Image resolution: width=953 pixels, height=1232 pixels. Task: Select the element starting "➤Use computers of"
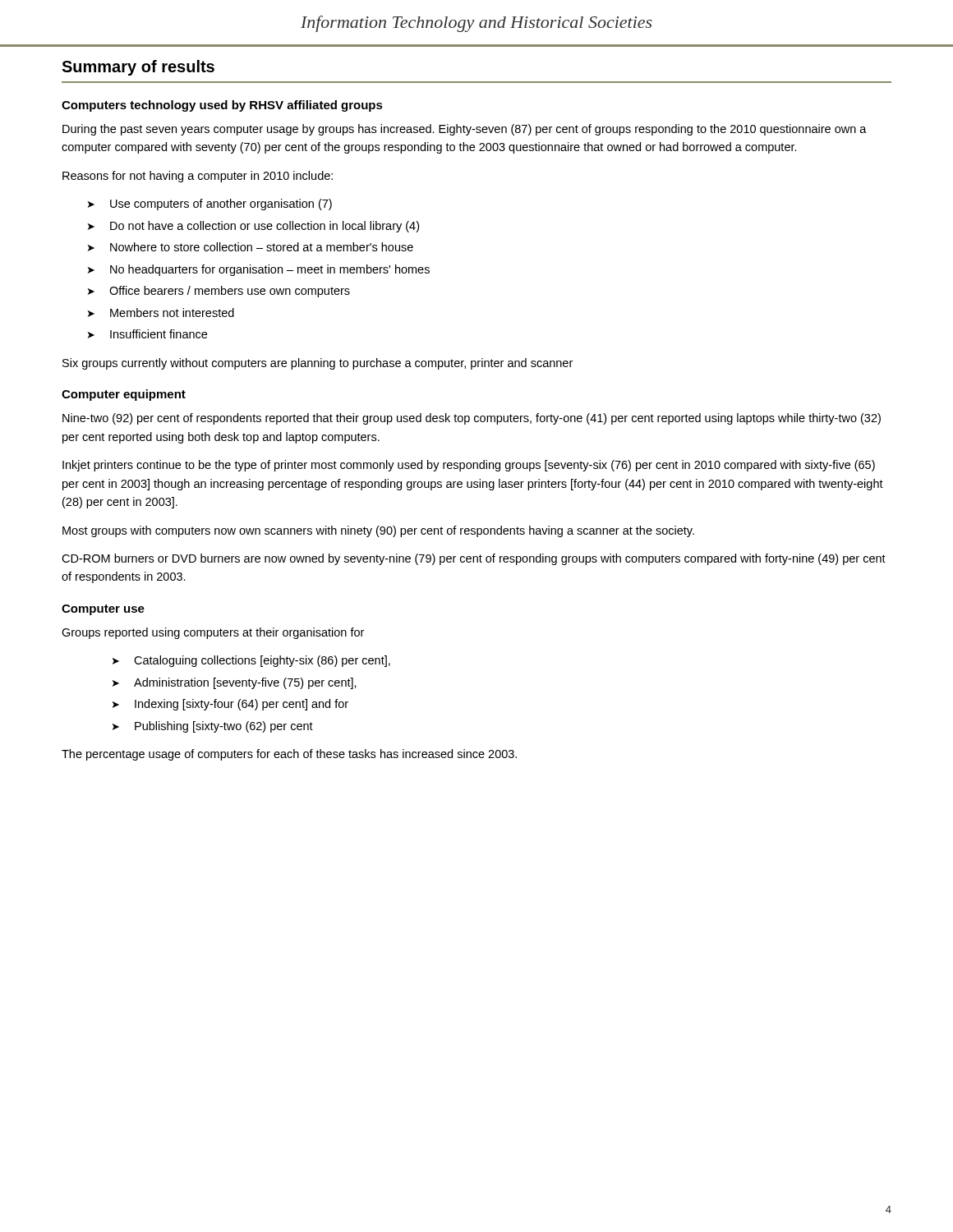click(209, 204)
